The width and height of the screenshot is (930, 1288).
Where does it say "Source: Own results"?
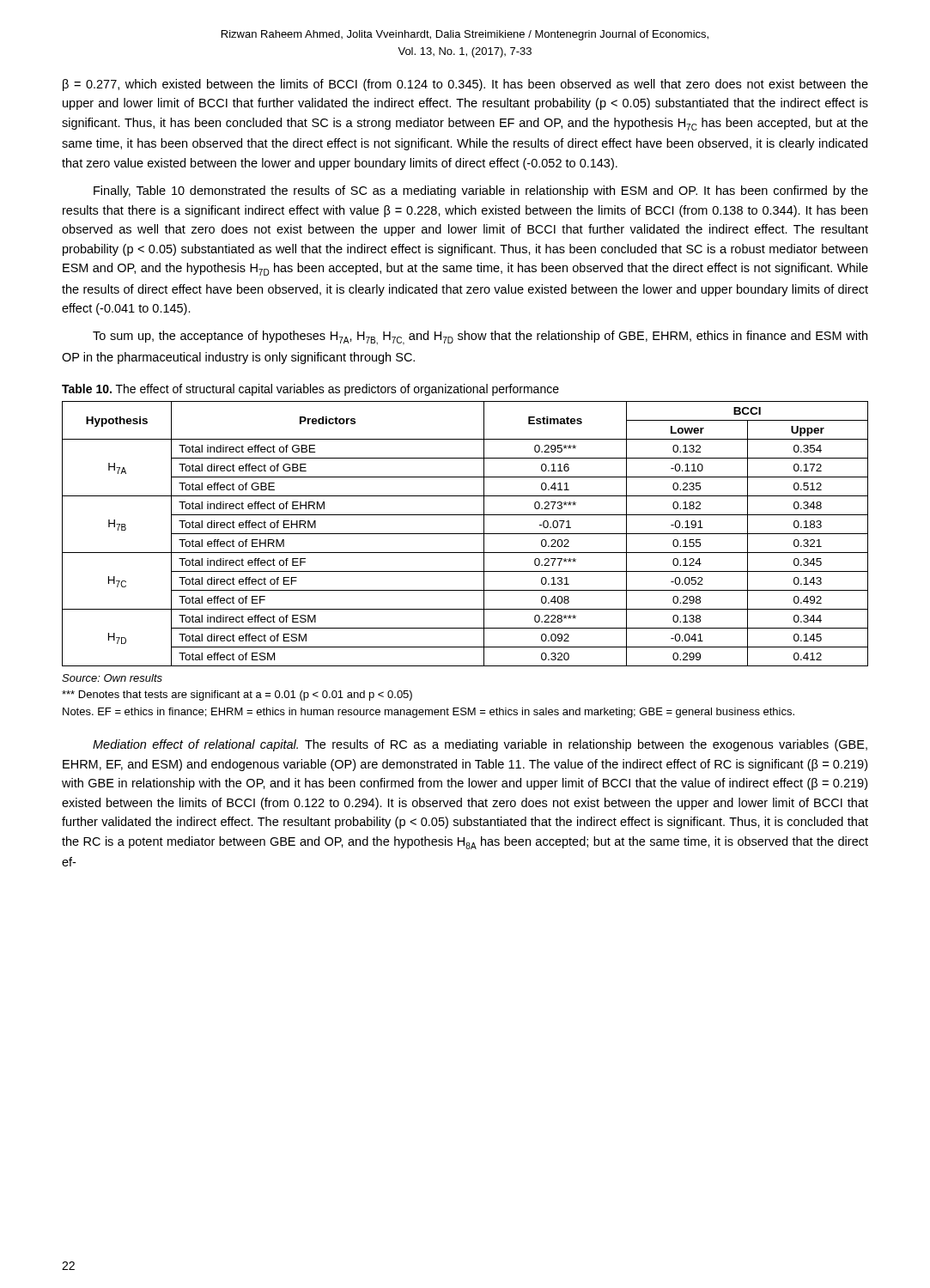coord(112,678)
